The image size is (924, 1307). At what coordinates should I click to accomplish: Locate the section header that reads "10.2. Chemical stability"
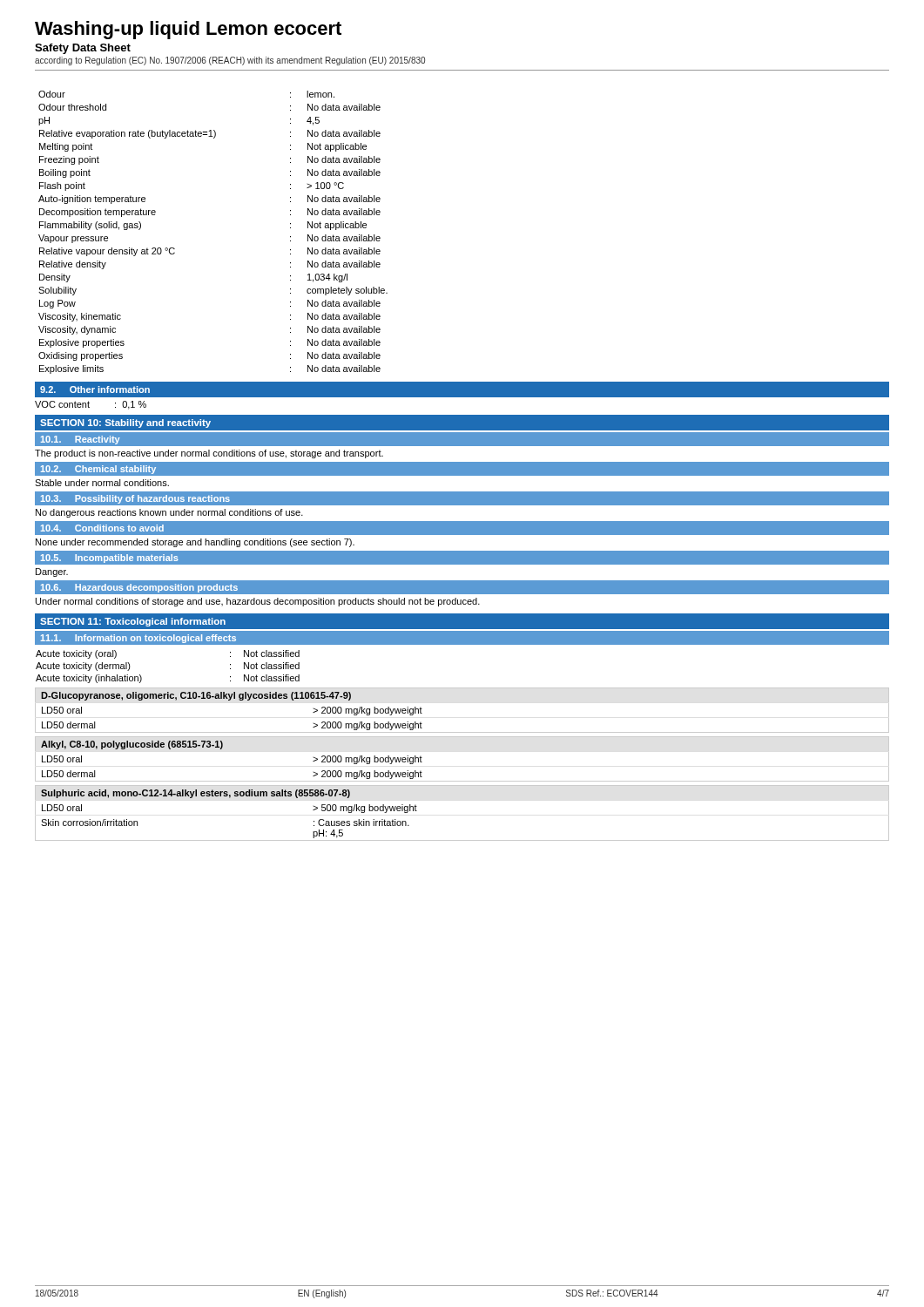click(98, 469)
